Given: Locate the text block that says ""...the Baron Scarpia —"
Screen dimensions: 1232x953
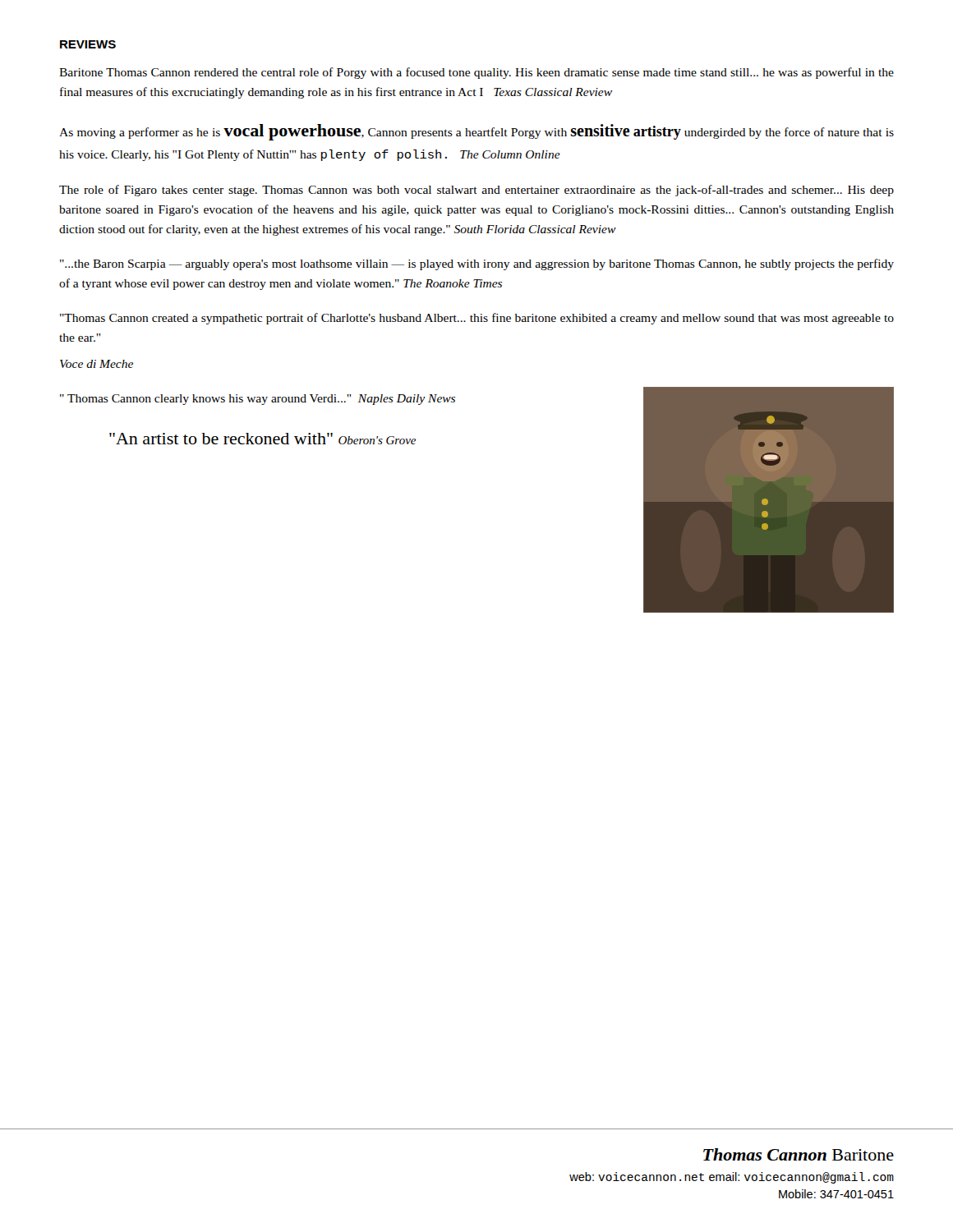Looking at the screenshot, I should click(476, 273).
